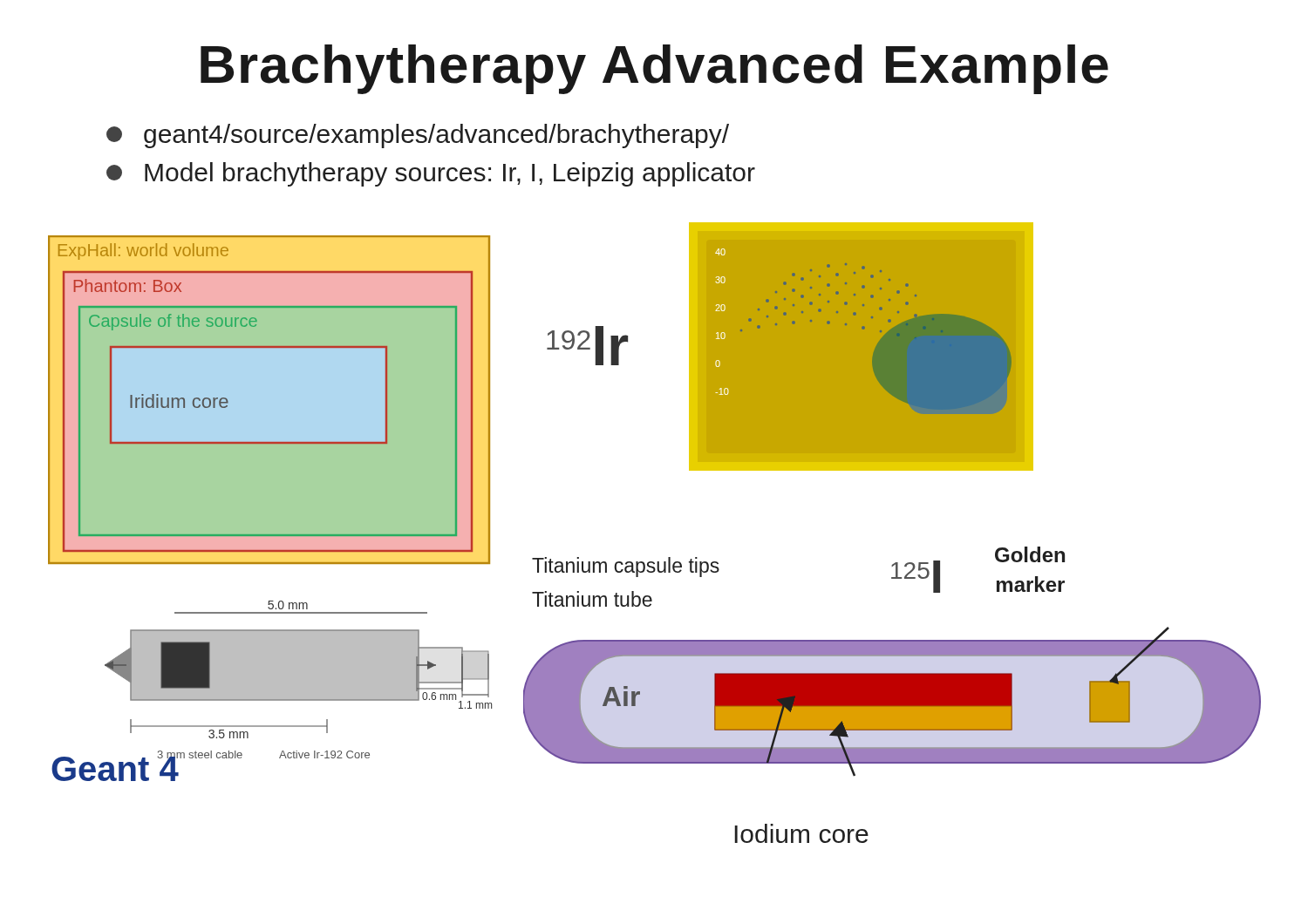Locate the text block starting "Titanium capsule tipsTitanium"
This screenshot has height=924, width=1308.
point(626,583)
